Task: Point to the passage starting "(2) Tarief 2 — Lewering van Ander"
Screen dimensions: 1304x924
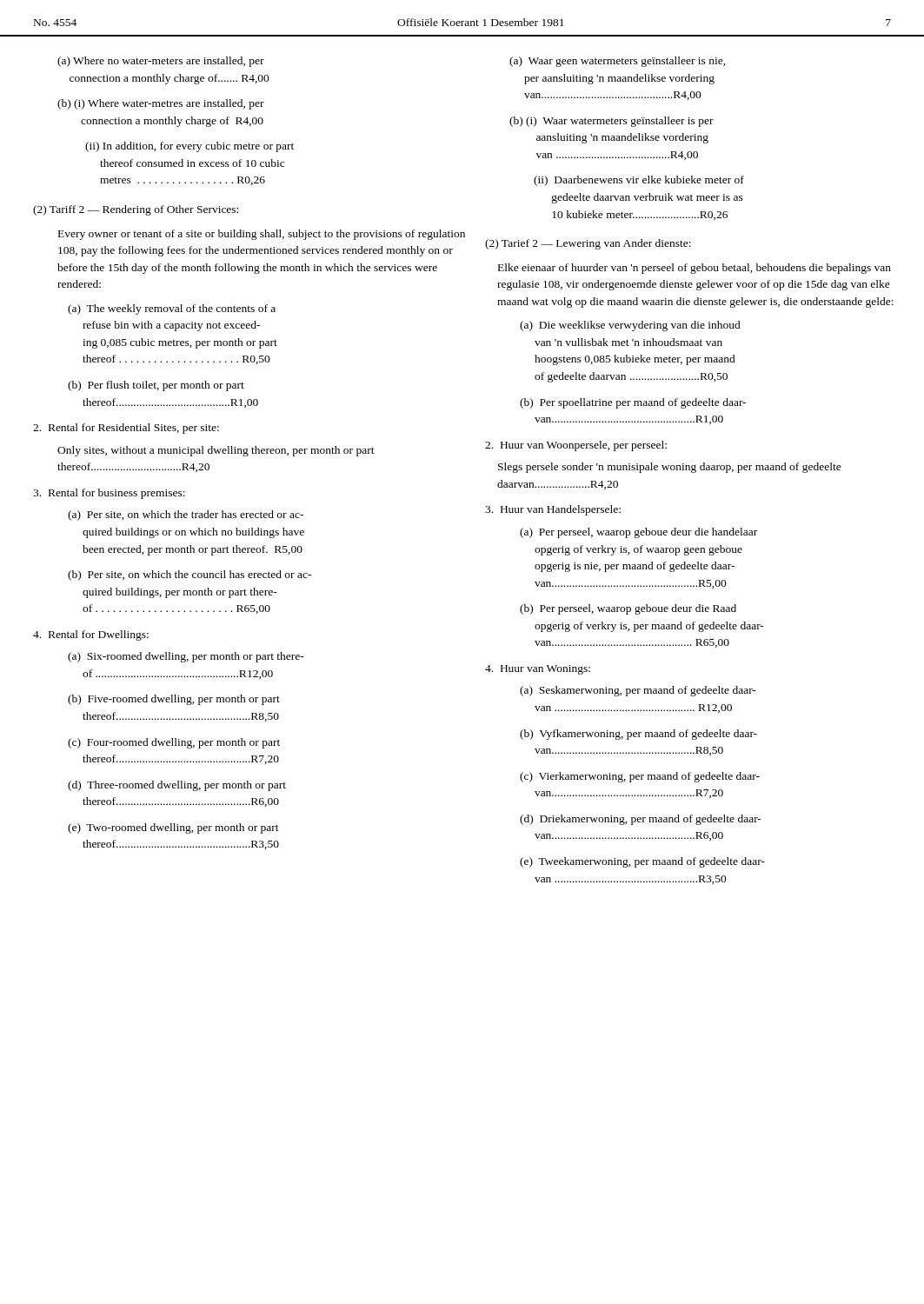Action: (588, 243)
